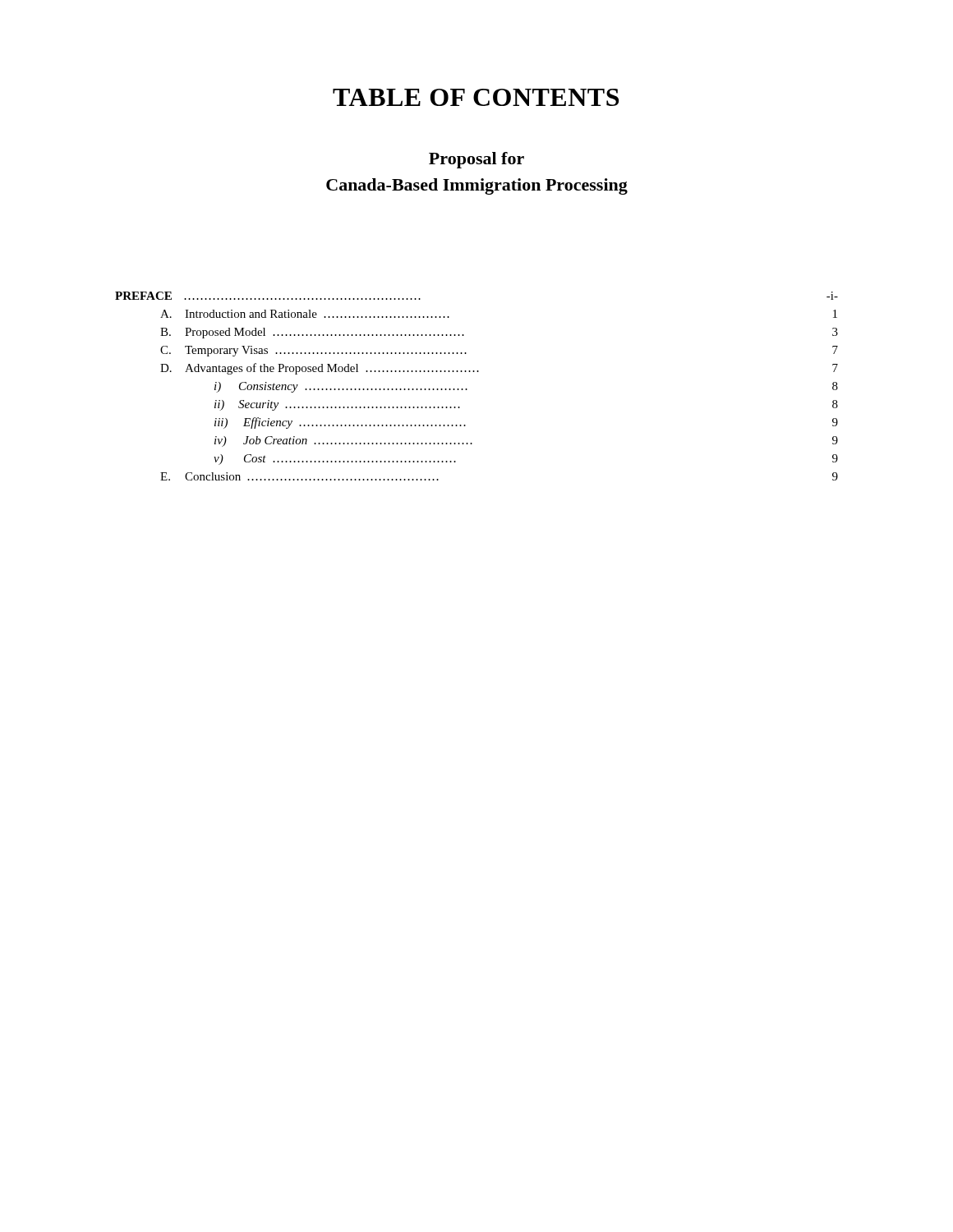Locate the list item that reads "iii) Efficiency ․․․․․․․․․․․․․․․․․․․․․․․․․․․․․․․․․․․․․․․․․ 9"

tap(286, 422)
